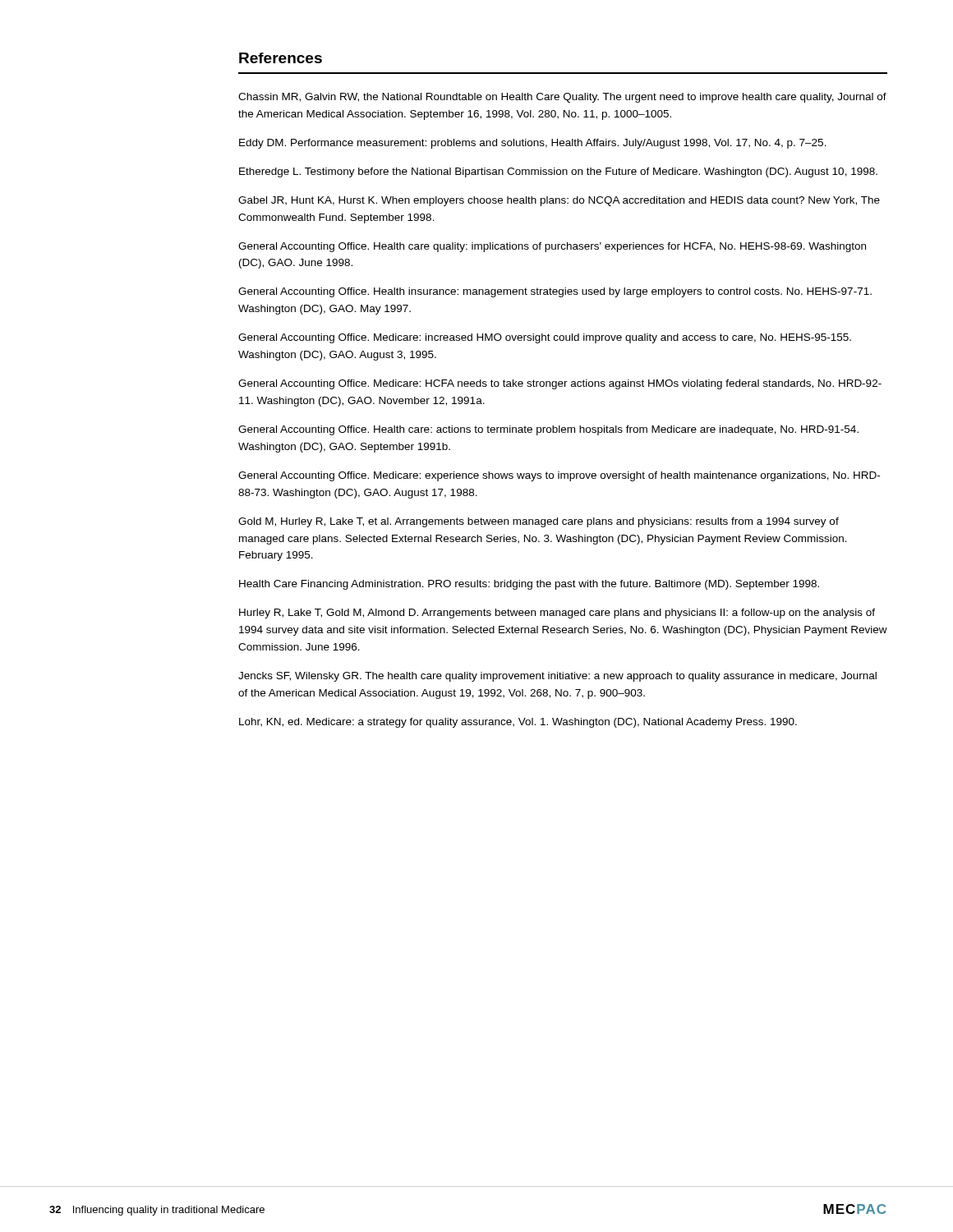Locate the list item containing "Etheredge L. Testimony before the"
The width and height of the screenshot is (953, 1232).
(558, 171)
